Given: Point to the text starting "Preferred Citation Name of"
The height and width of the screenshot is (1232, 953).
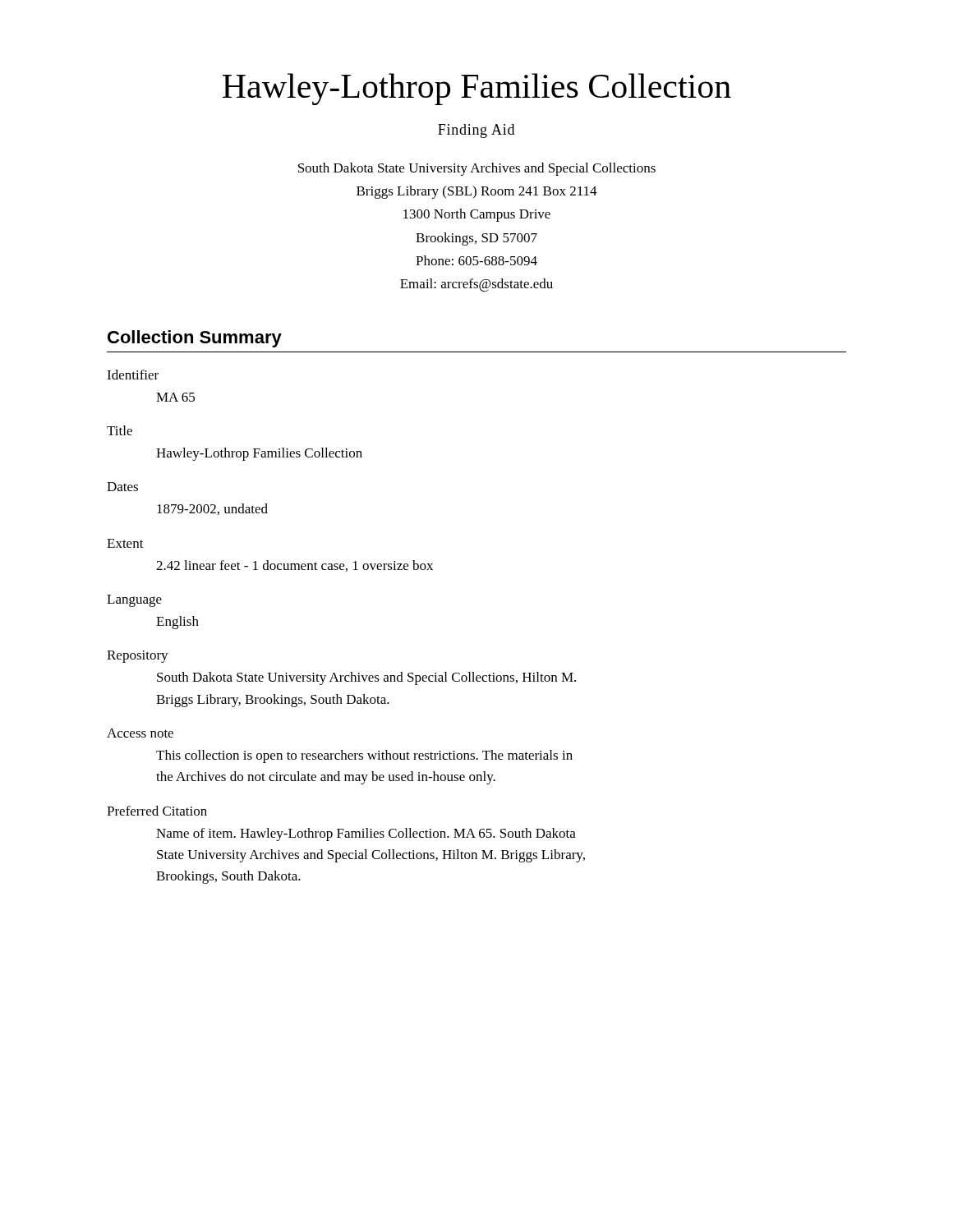Looking at the screenshot, I should coord(476,845).
